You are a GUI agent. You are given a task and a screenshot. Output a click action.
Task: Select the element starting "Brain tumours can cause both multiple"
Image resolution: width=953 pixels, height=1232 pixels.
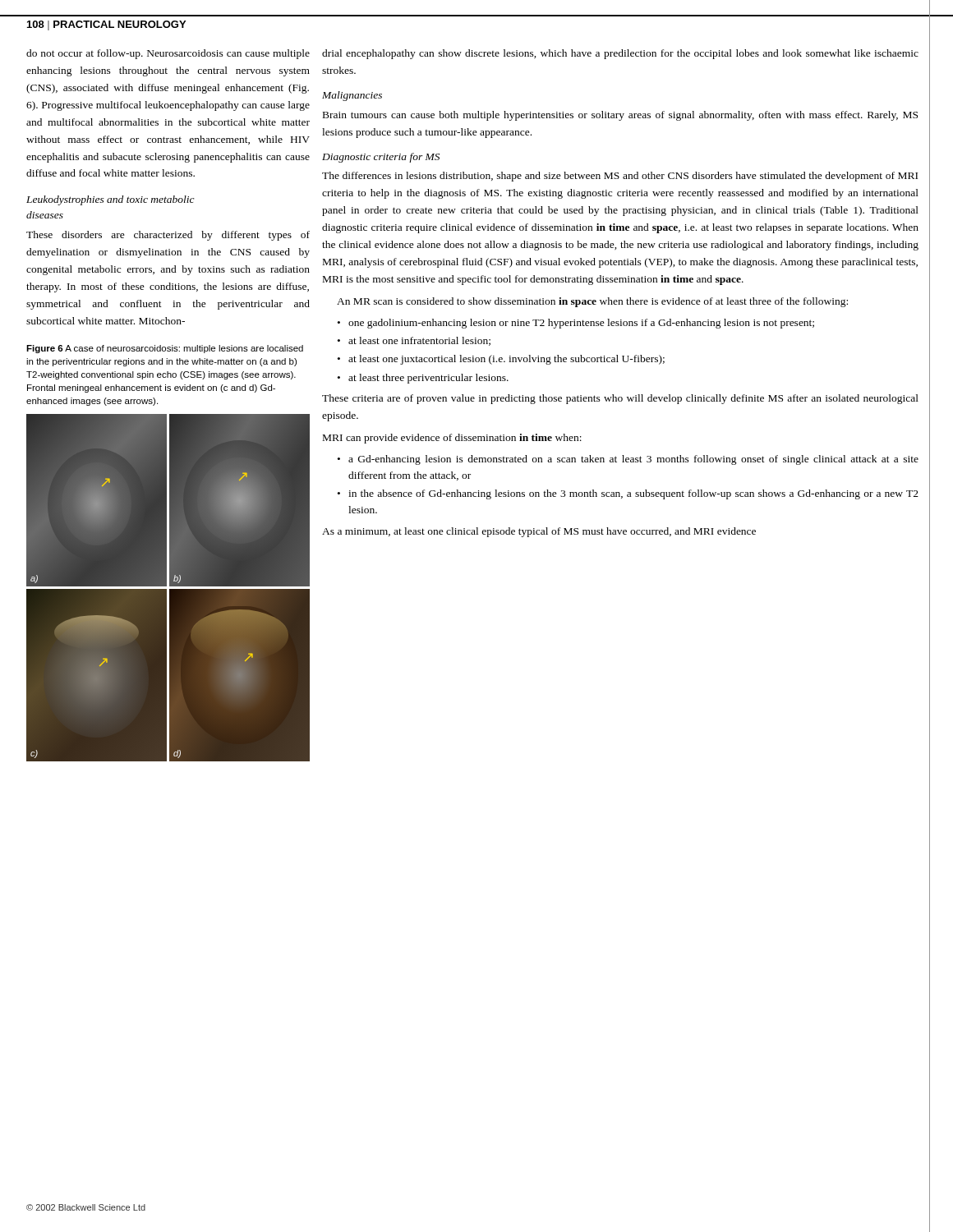click(620, 123)
